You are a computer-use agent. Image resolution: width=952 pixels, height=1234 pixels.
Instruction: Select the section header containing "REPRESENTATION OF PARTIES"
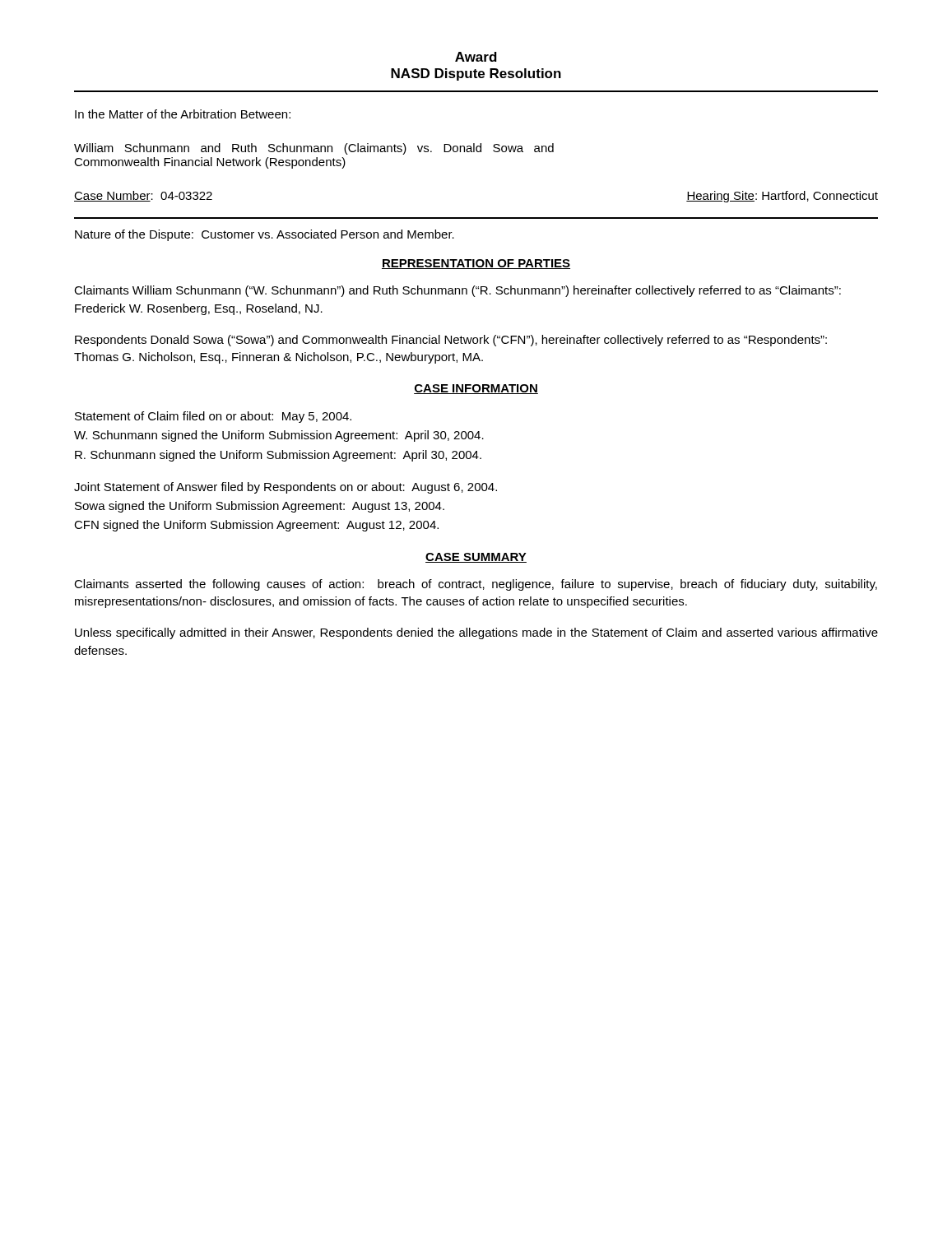pos(476,263)
